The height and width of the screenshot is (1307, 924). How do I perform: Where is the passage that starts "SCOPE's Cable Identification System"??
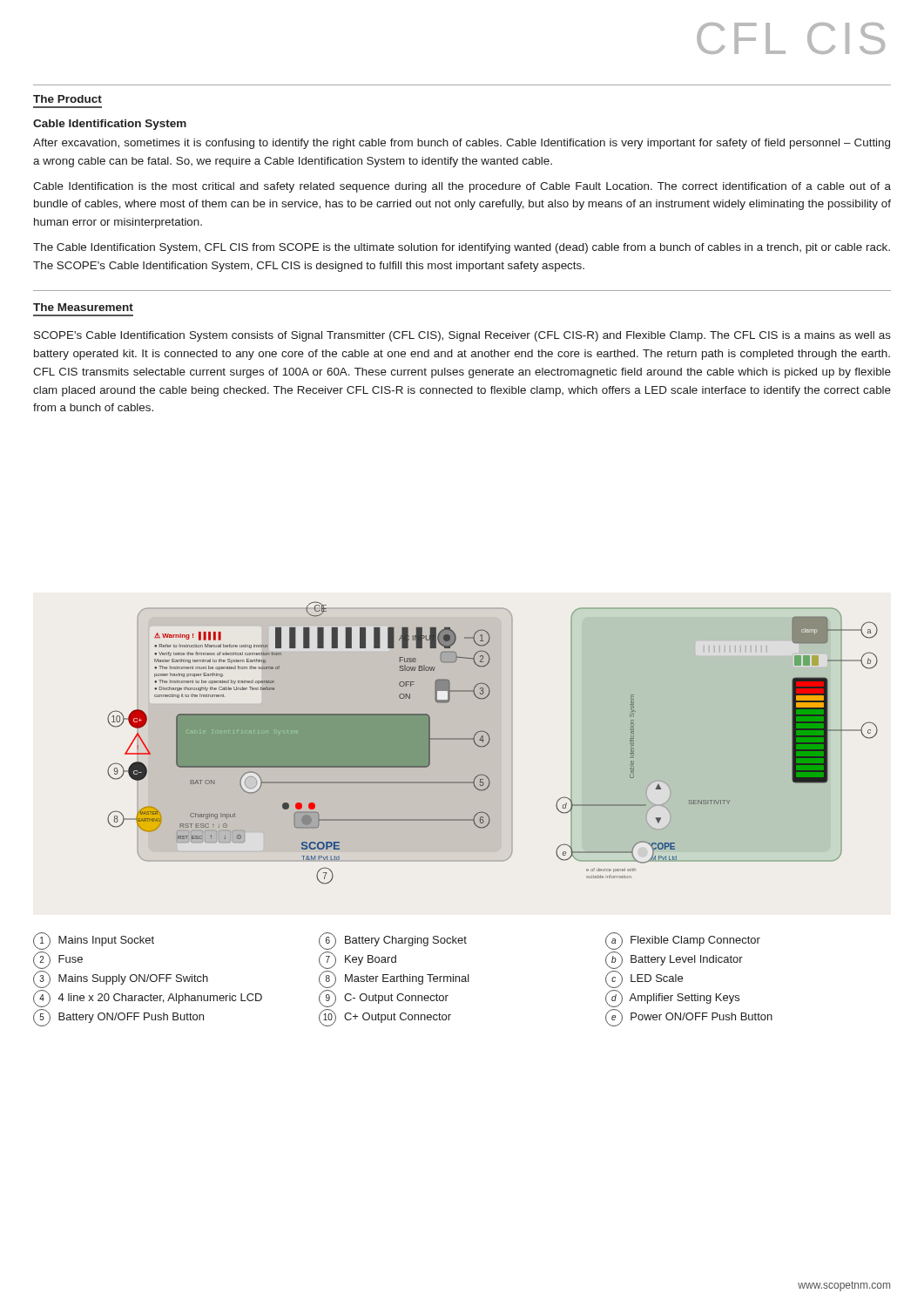[x=462, y=372]
